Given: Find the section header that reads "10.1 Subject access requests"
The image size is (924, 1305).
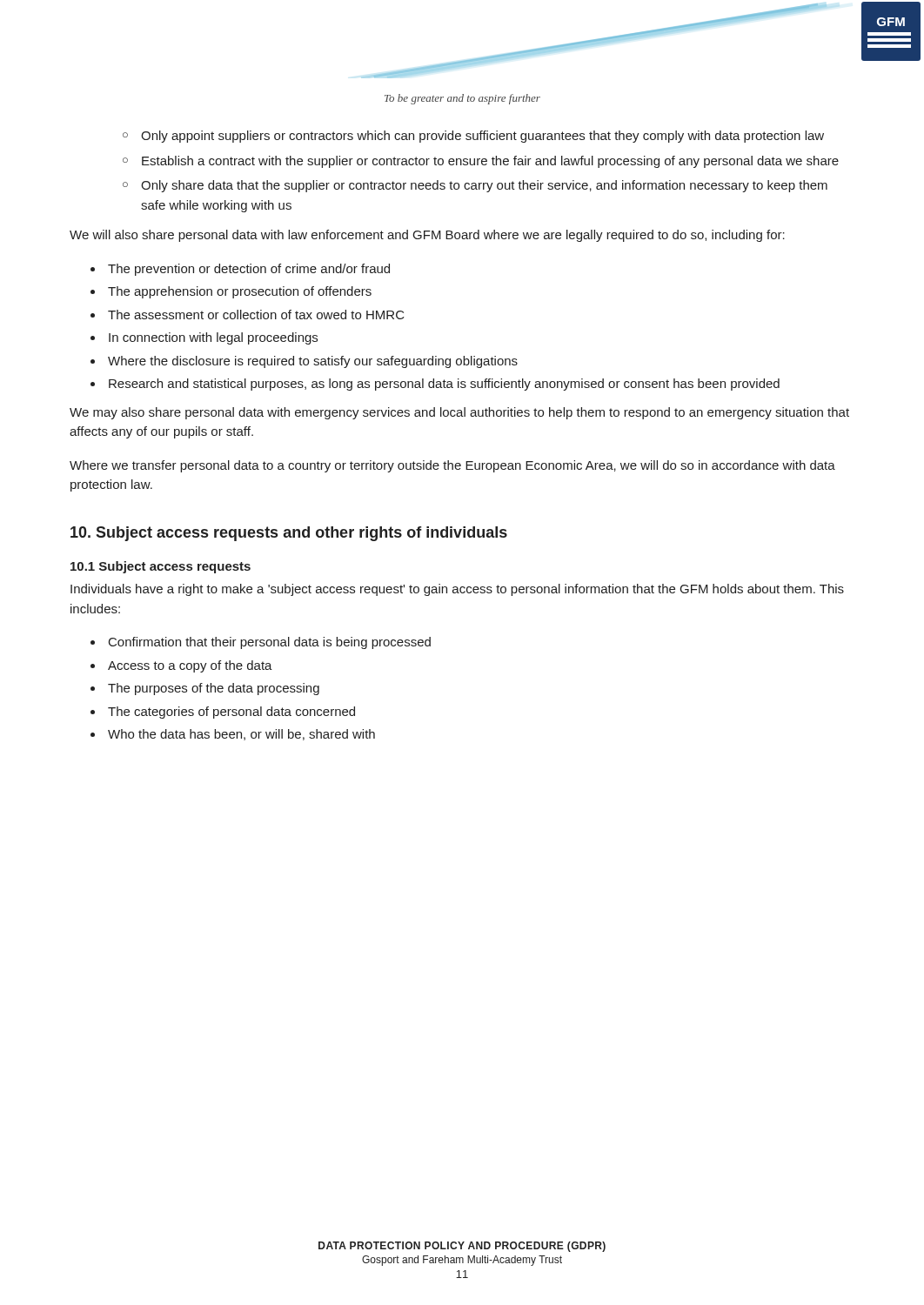Looking at the screenshot, I should tap(160, 566).
